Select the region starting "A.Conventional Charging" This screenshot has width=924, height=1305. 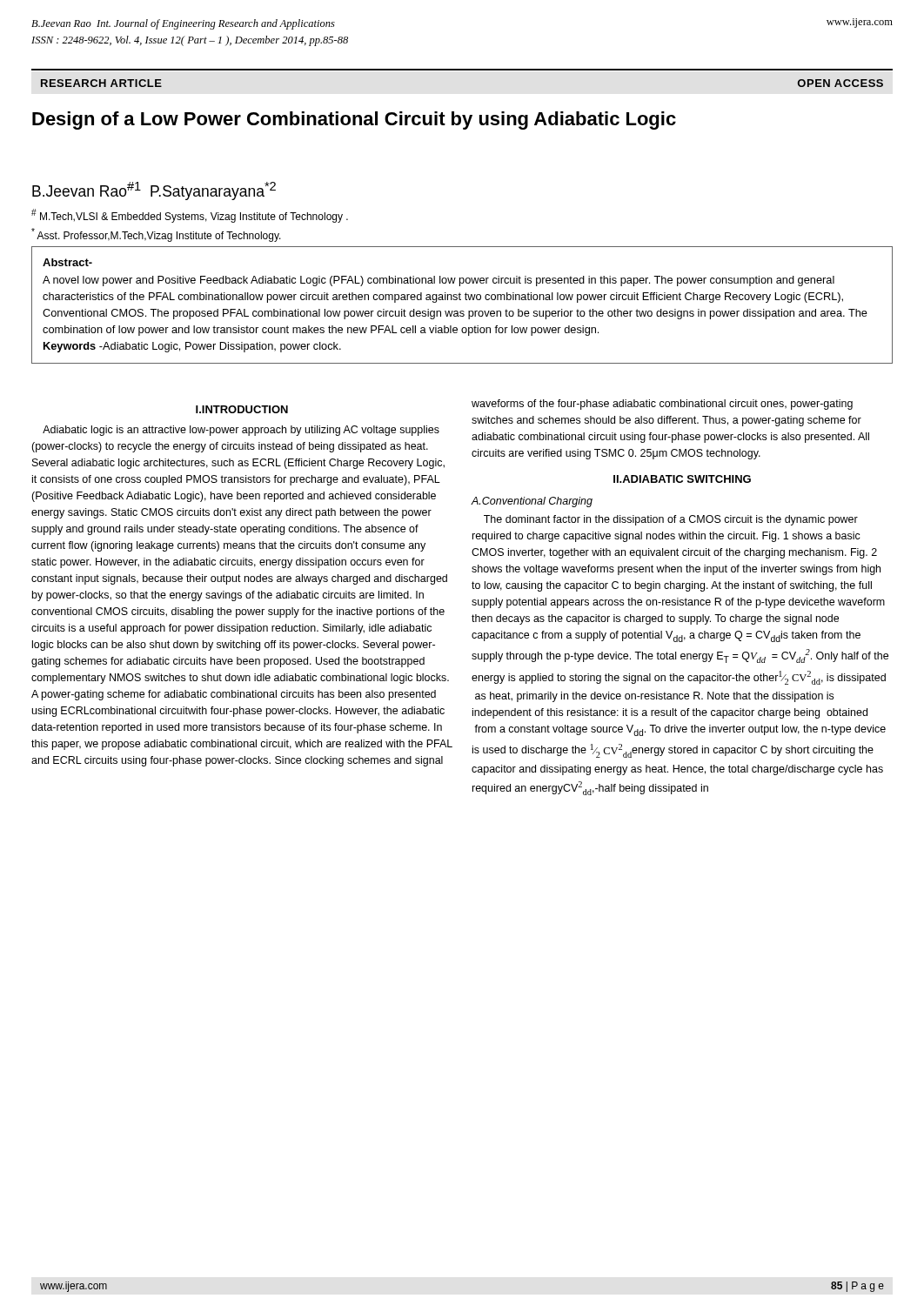pyautogui.click(x=532, y=501)
